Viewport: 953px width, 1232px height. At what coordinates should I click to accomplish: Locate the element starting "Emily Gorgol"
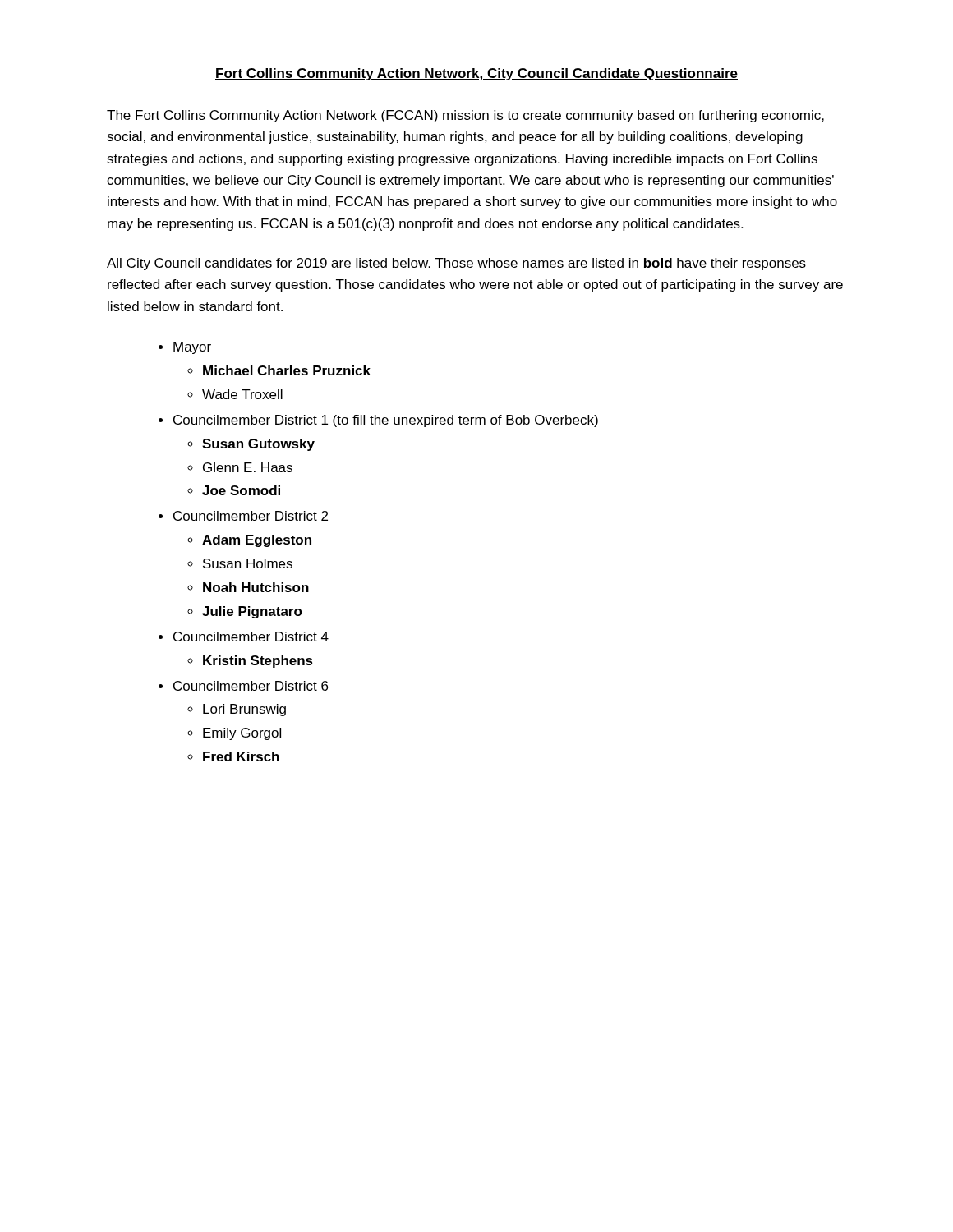pos(242,733)
